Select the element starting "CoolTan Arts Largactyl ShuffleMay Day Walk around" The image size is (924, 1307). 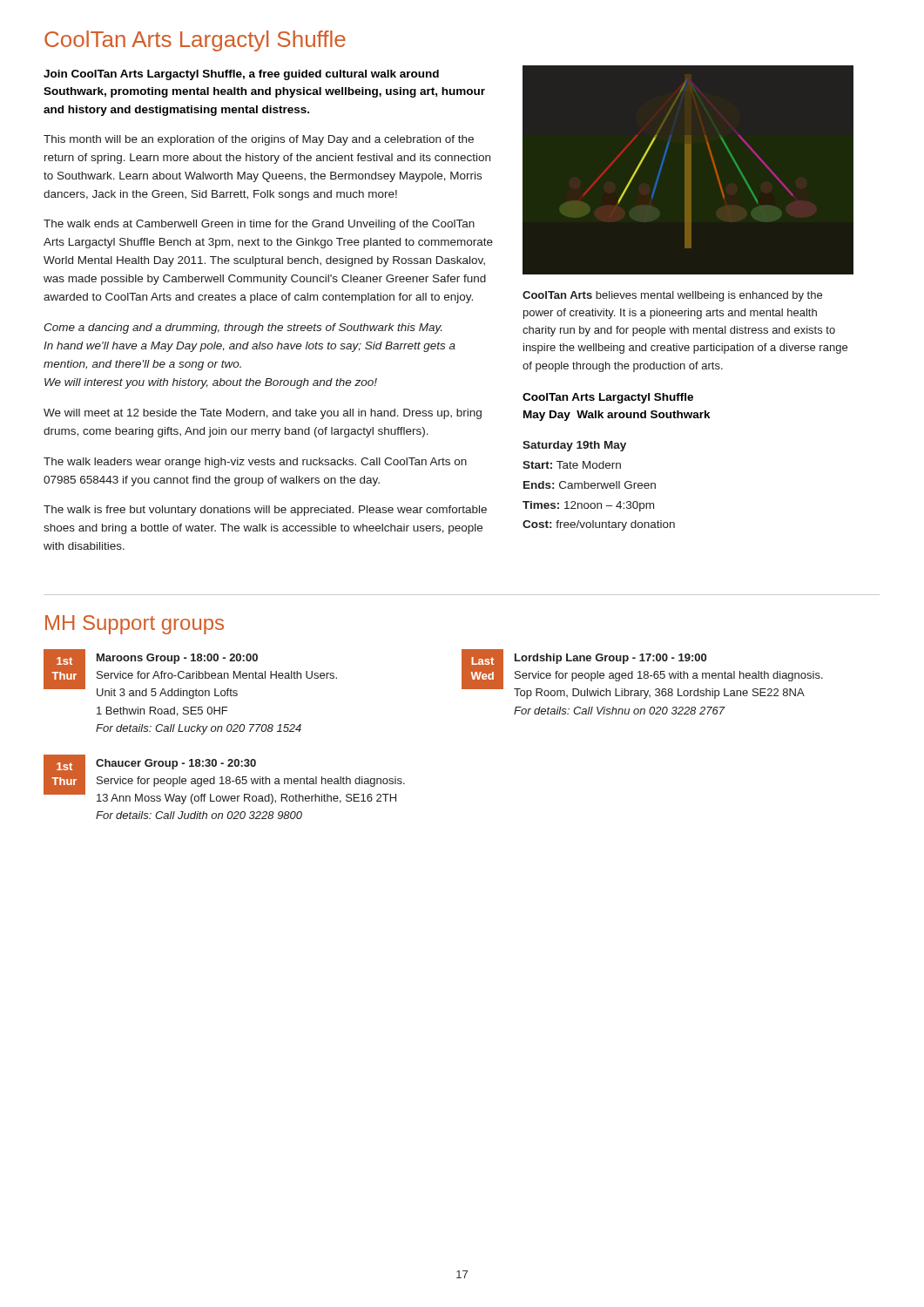[x=688, y=406]
